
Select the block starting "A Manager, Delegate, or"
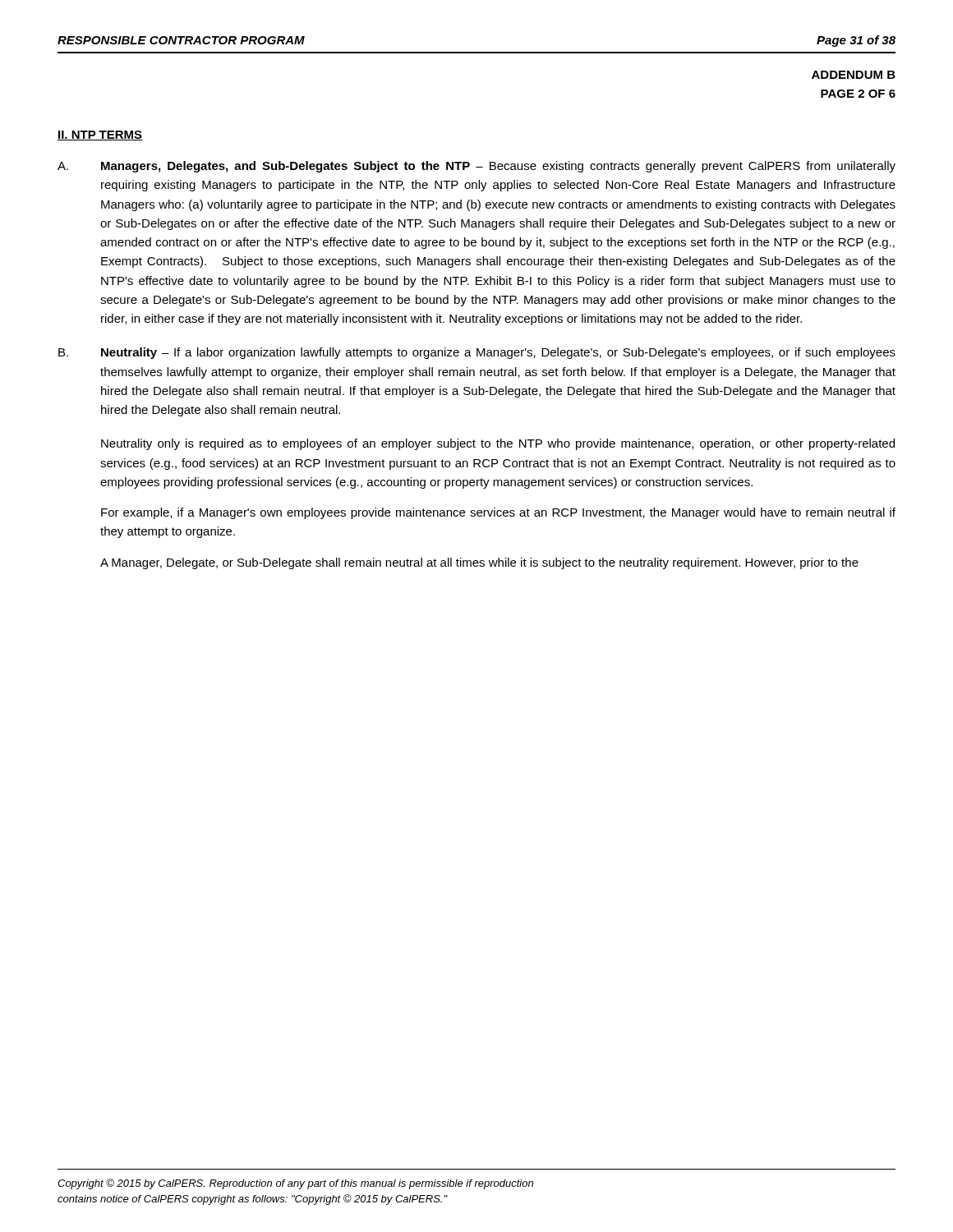498,562
